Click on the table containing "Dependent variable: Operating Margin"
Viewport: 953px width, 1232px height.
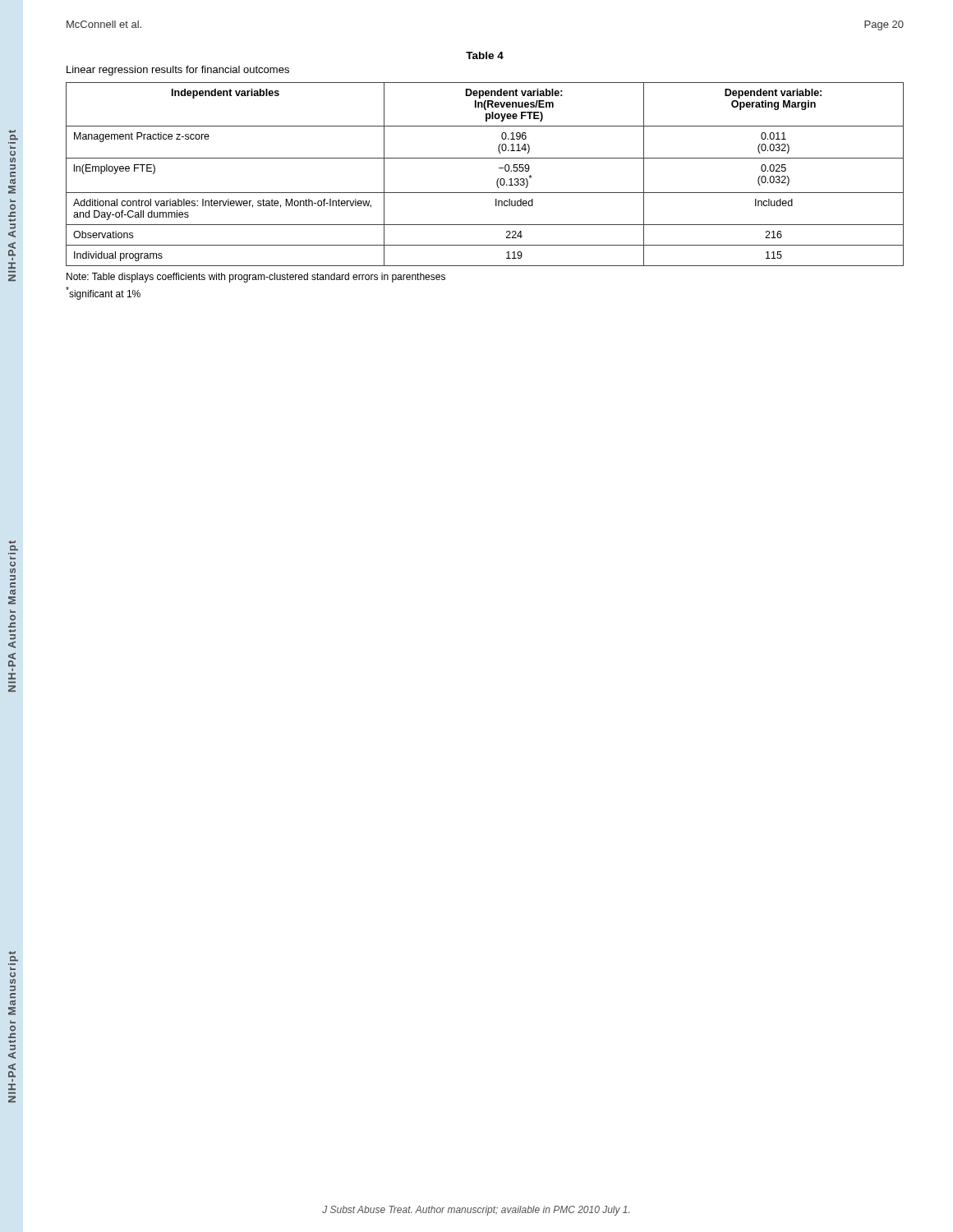pos(485,174)
